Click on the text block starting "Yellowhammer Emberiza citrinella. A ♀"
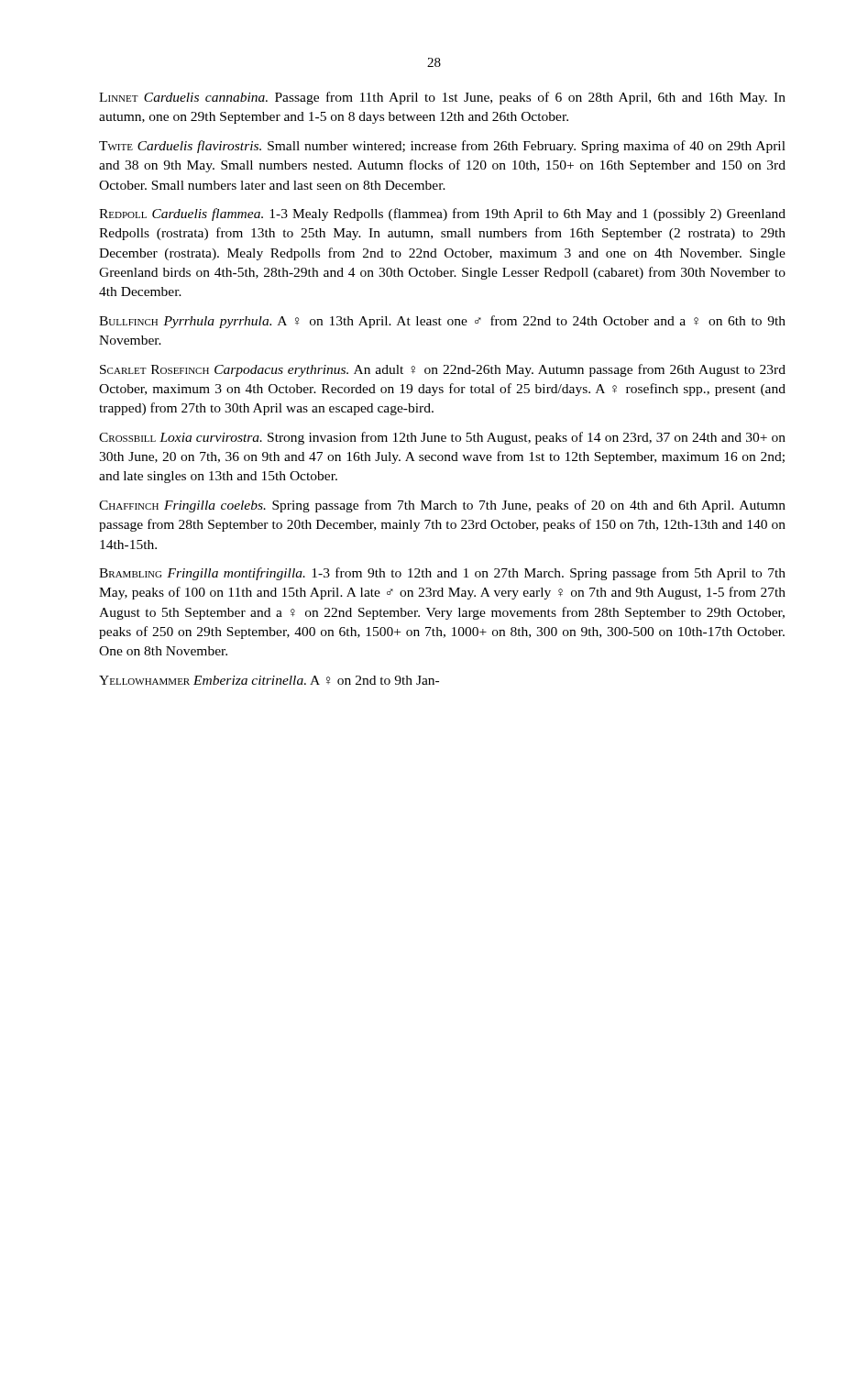The image size is (868, 1375). (x=434, y=680)
